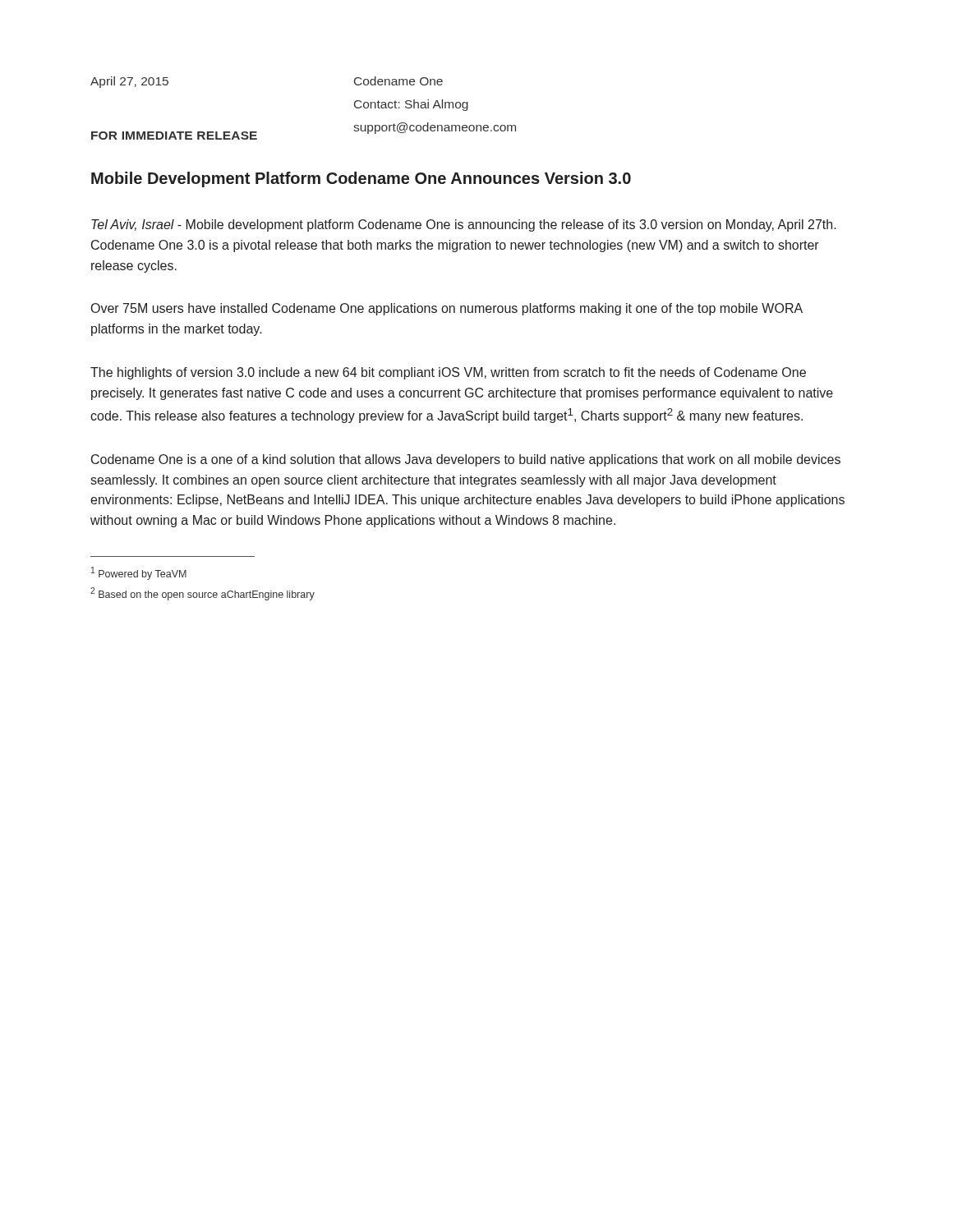Navigate to the element starting "Over 75M users have installed Codename One"
This screenshot has height=1232, width=953.
[x=446, y=319]
